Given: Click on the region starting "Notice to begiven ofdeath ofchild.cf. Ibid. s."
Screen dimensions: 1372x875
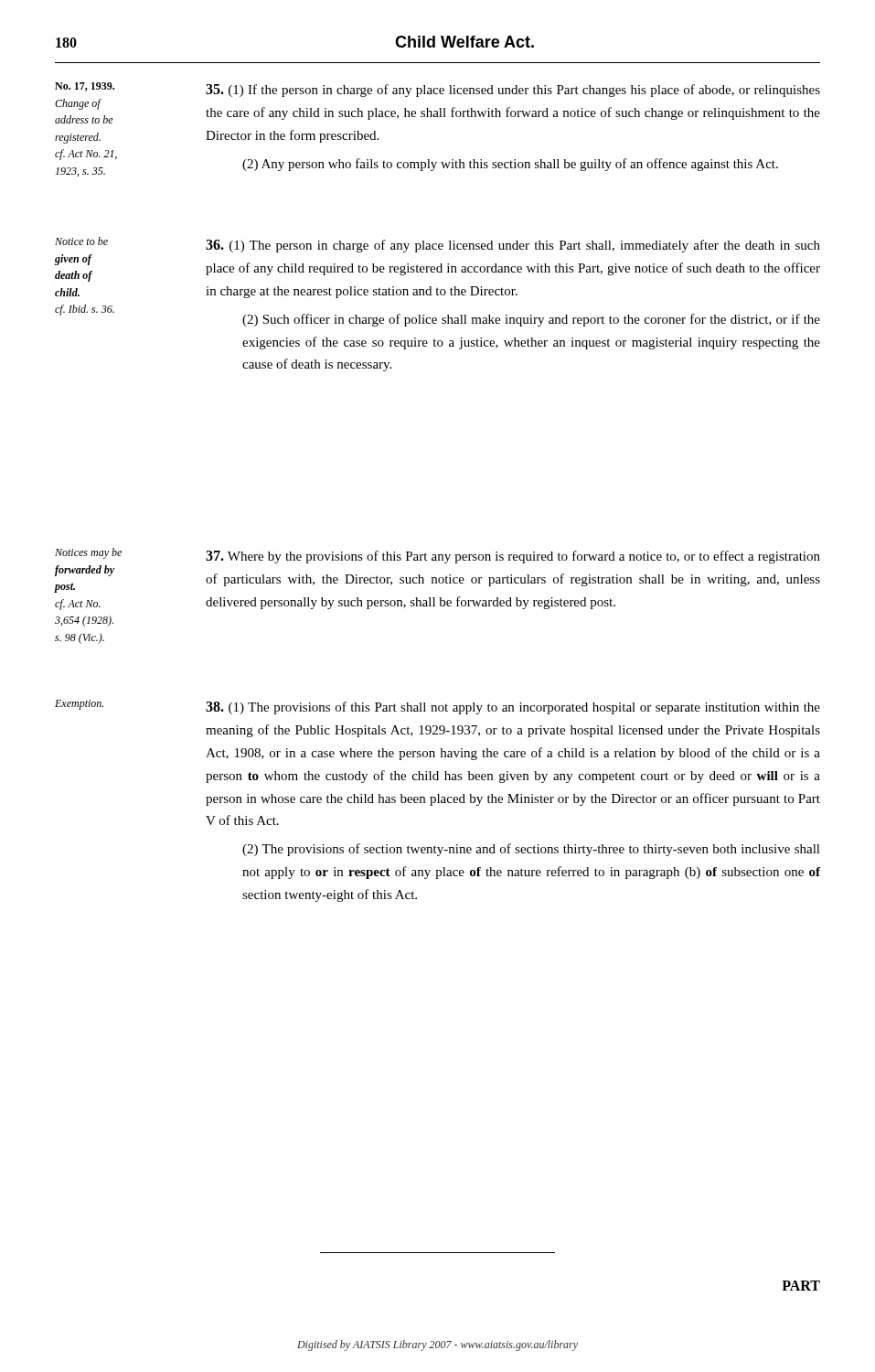Looking at the screenshot, I should 85,275.
